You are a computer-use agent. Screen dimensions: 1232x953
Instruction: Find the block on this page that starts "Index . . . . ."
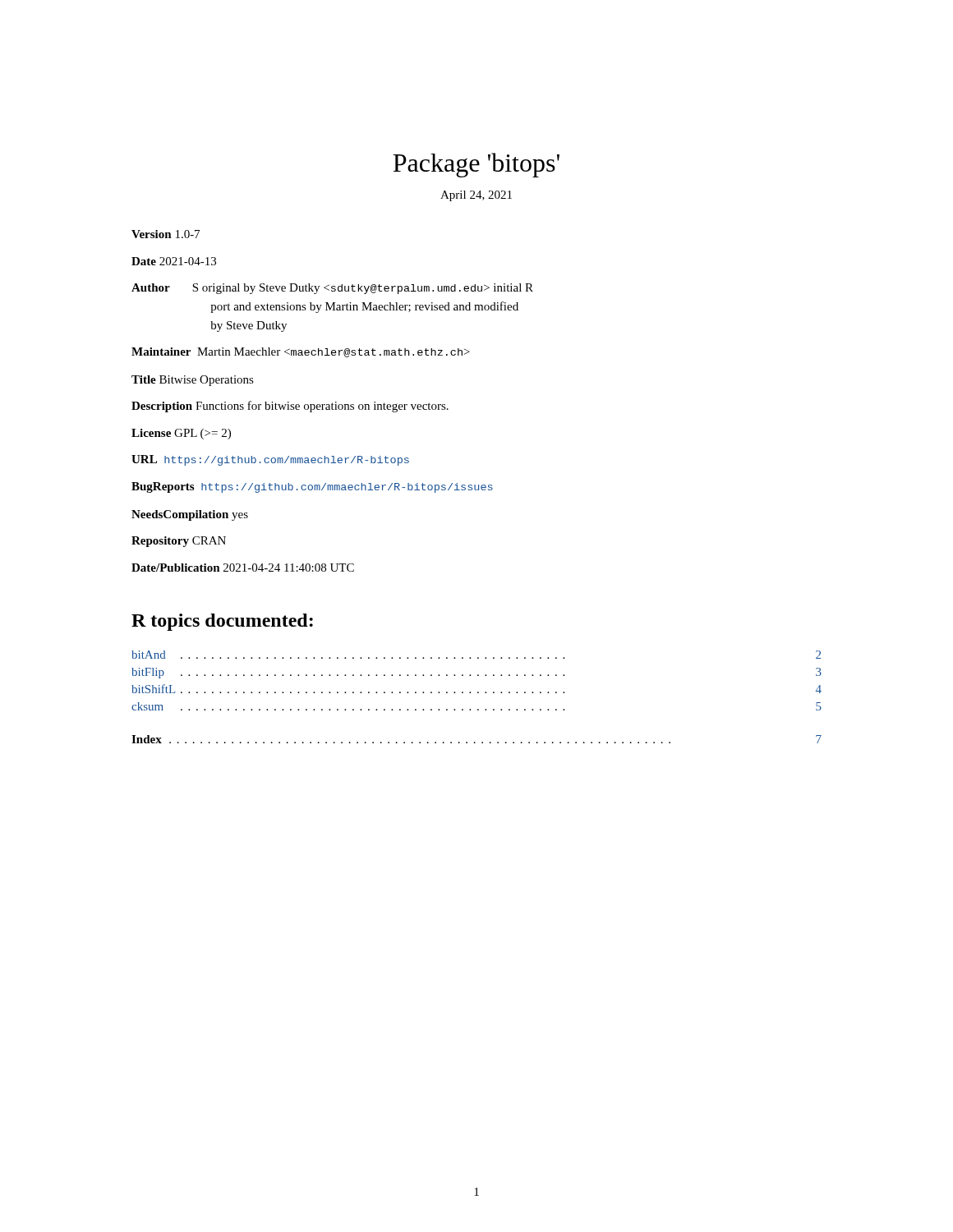coord(476,739)
